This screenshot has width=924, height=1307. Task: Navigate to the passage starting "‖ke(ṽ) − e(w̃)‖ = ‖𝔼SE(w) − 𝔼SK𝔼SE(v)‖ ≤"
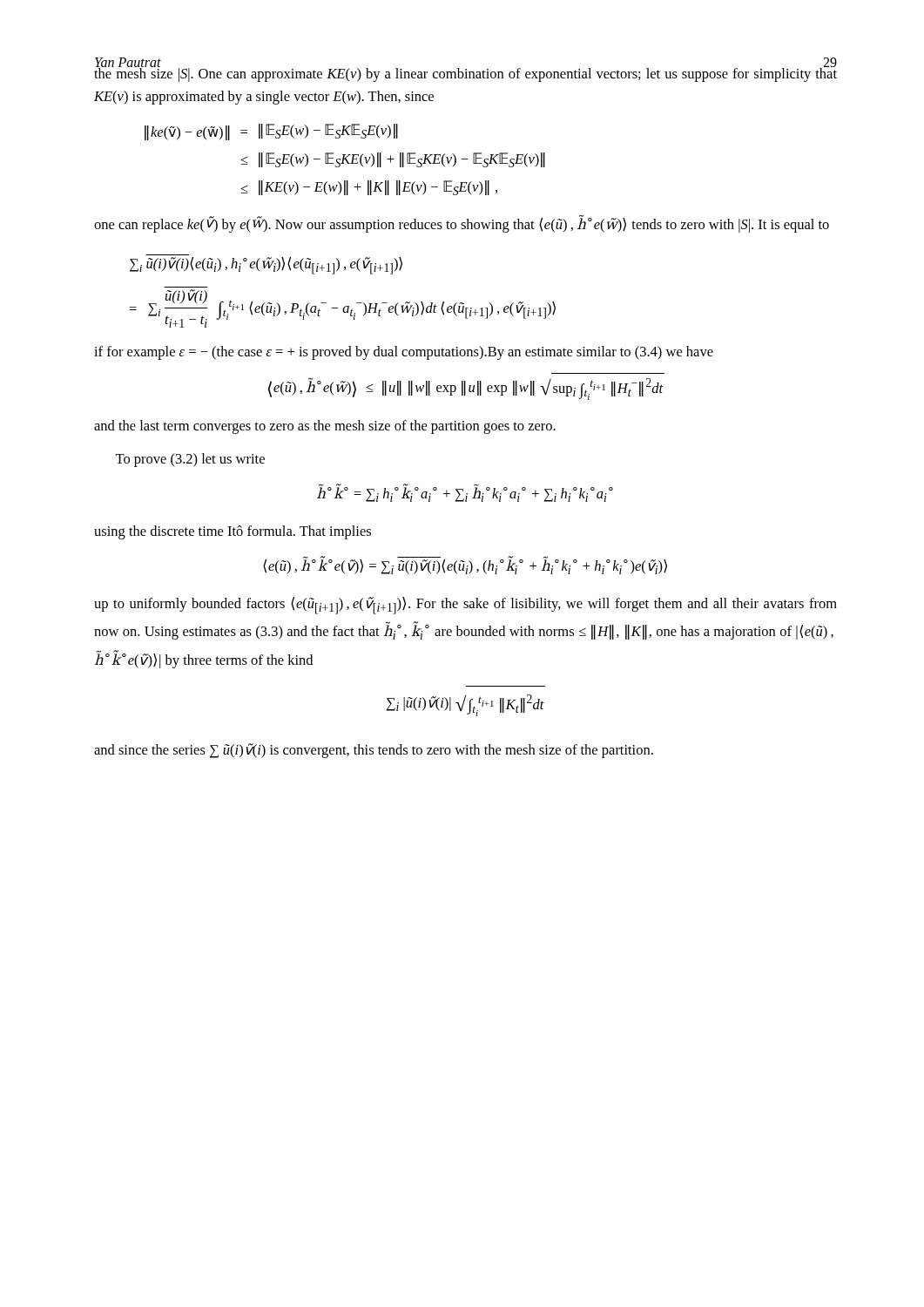(x=345, y=160)
